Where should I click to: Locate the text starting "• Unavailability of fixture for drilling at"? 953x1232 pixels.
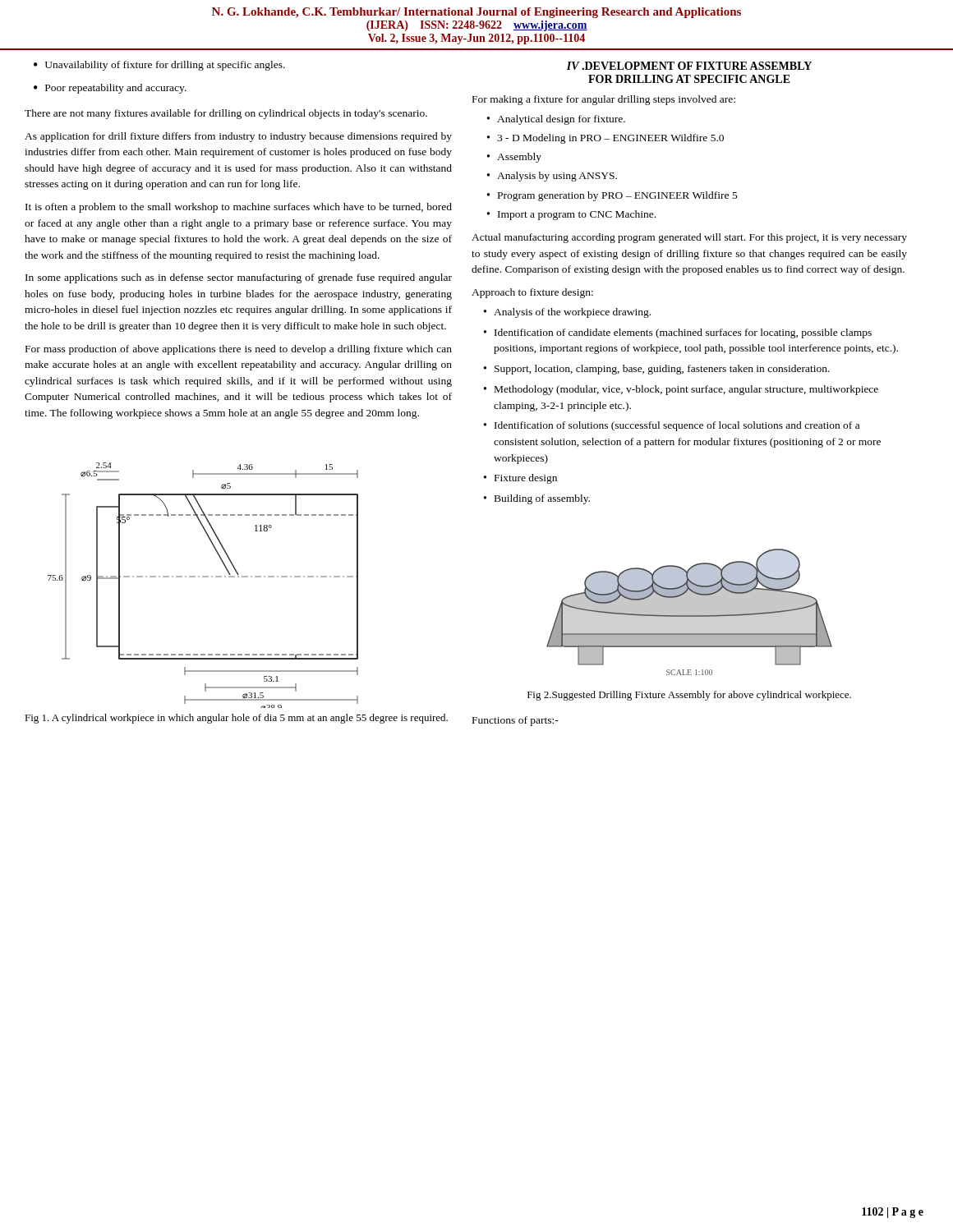coord(159,66)
